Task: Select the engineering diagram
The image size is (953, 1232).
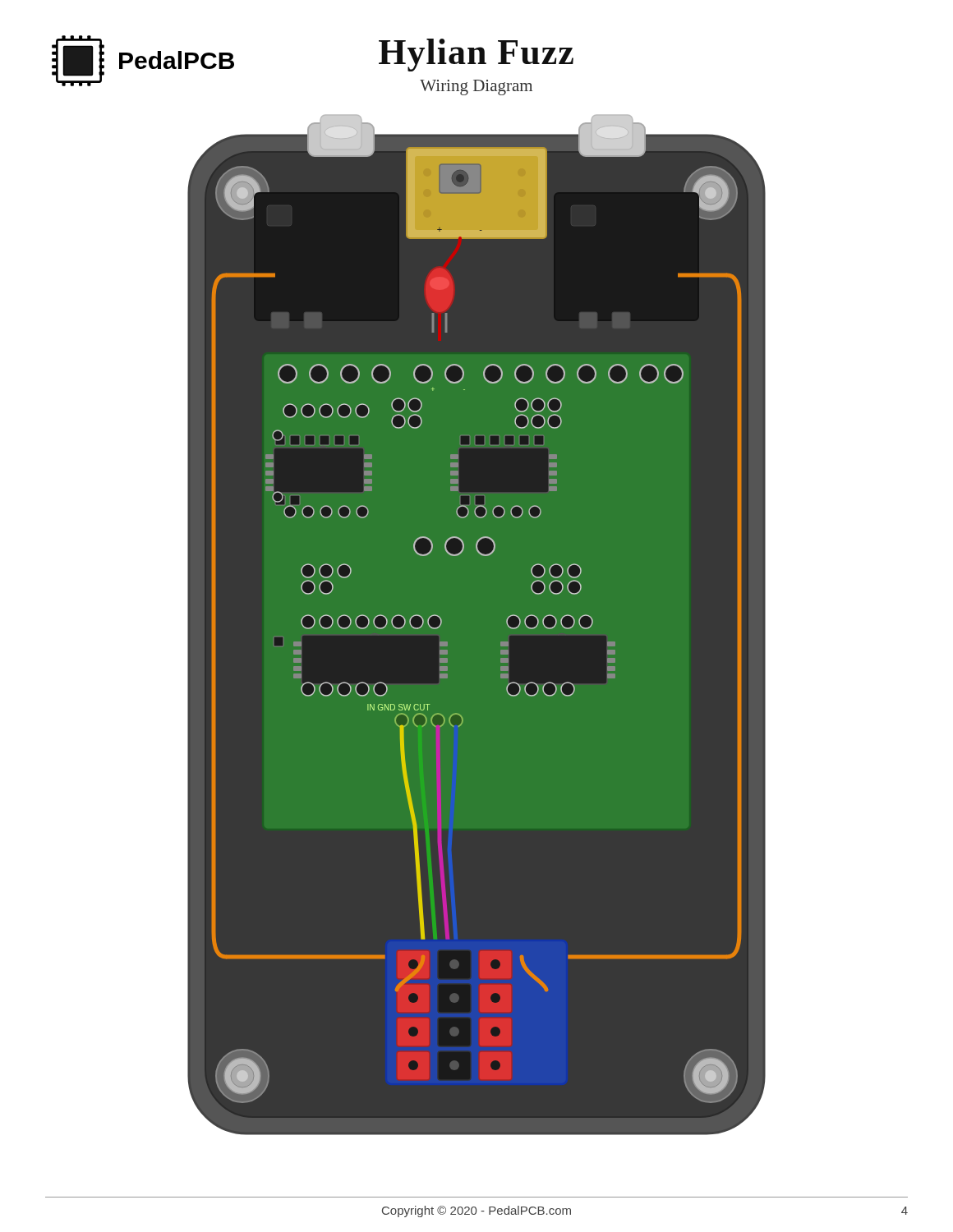Action: (476, 634)
